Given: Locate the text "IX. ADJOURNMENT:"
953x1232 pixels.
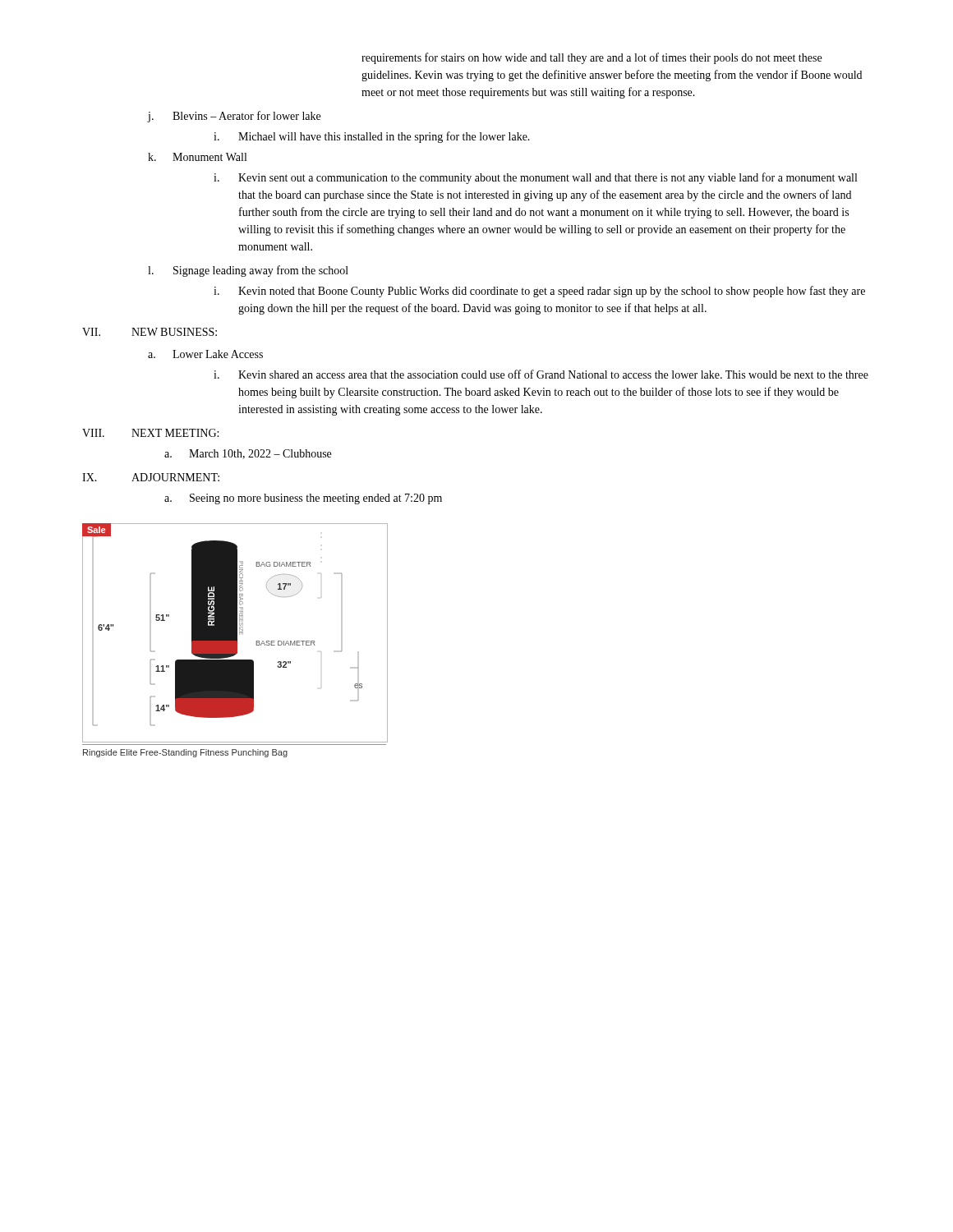Looking at the screenshot, I should [x=151, y=478].
